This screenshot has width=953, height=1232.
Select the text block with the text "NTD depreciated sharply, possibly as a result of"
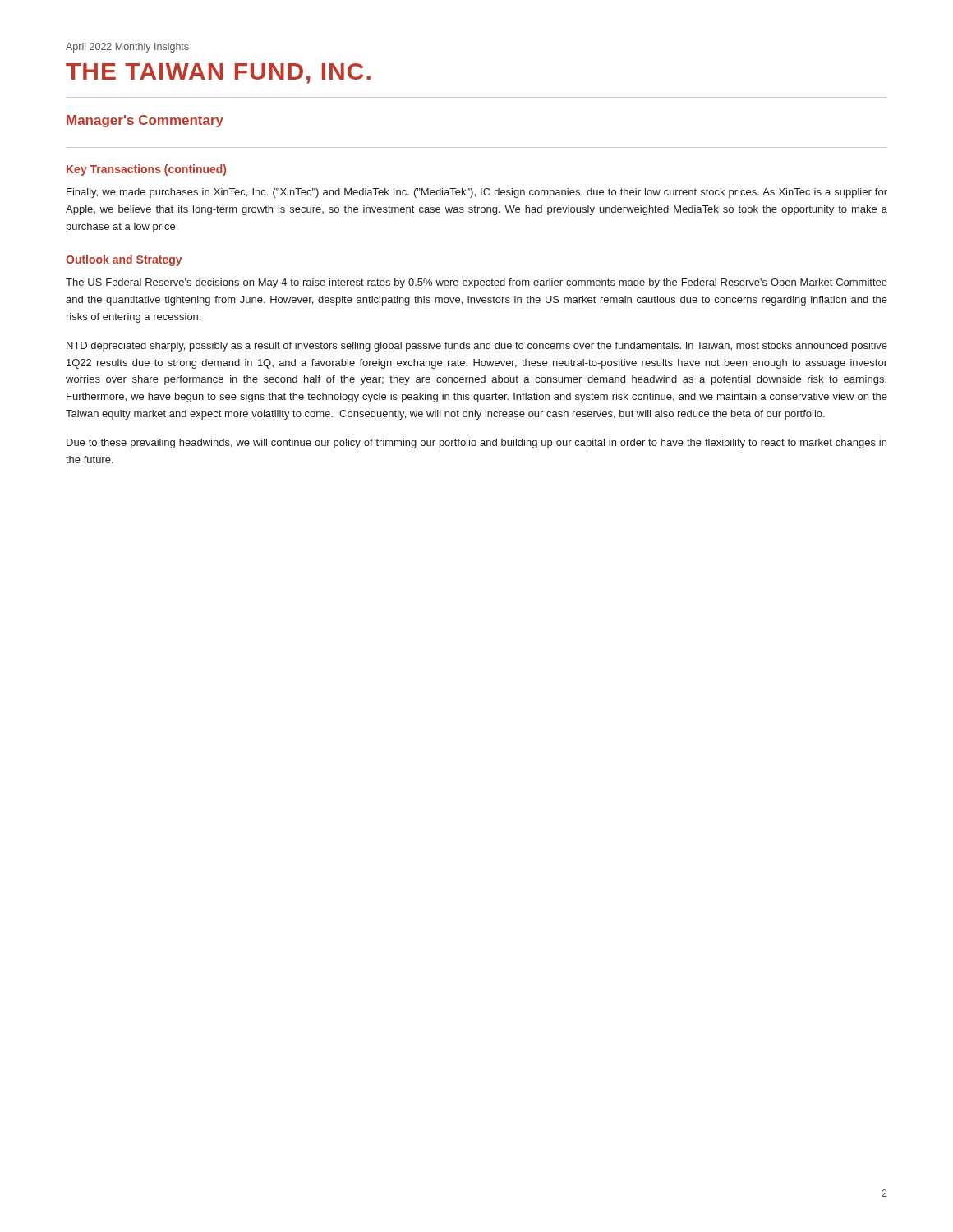(476, 379)
